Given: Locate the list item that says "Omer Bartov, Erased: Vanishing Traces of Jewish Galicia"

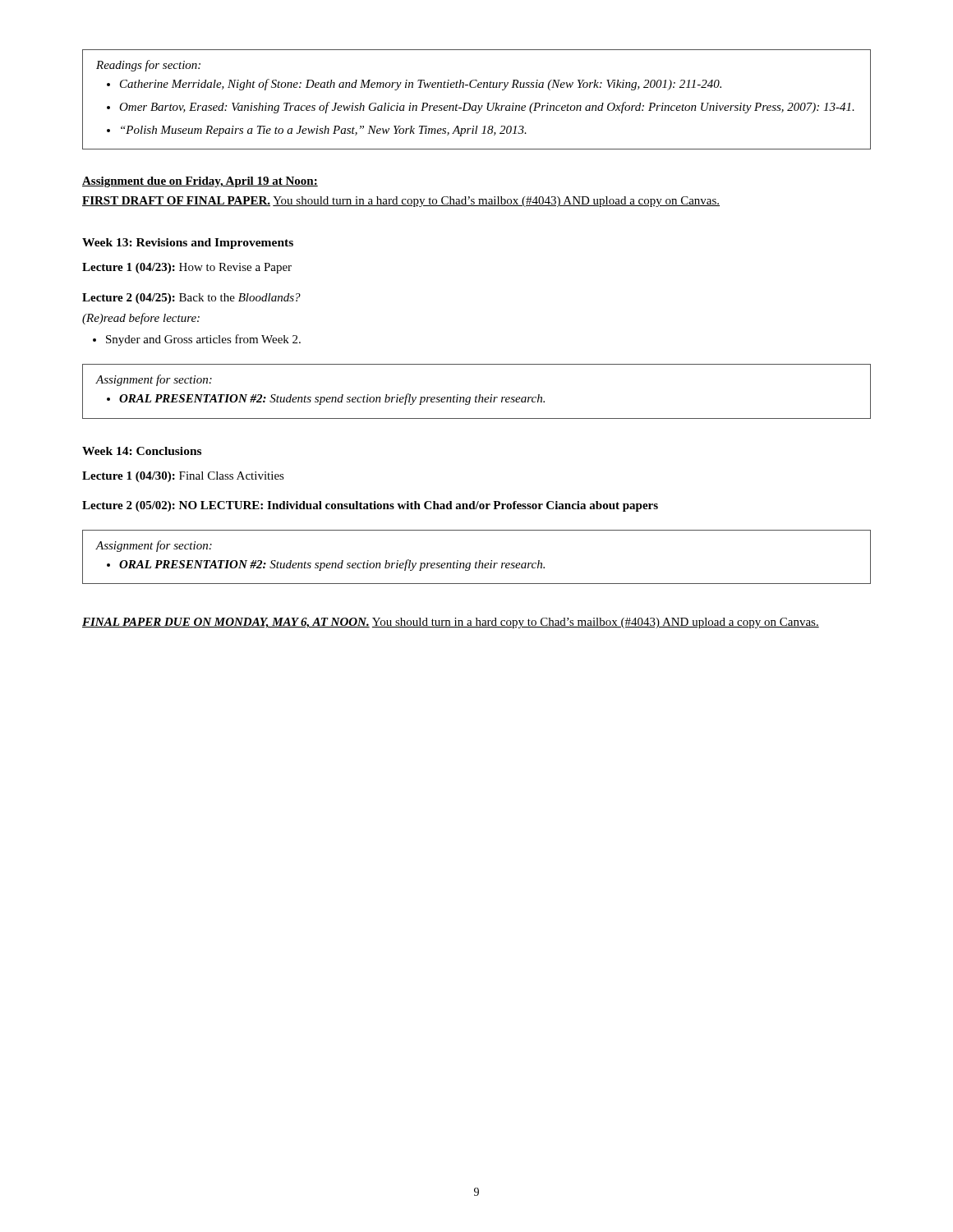Looking at the screenshot, I should 487,107.
